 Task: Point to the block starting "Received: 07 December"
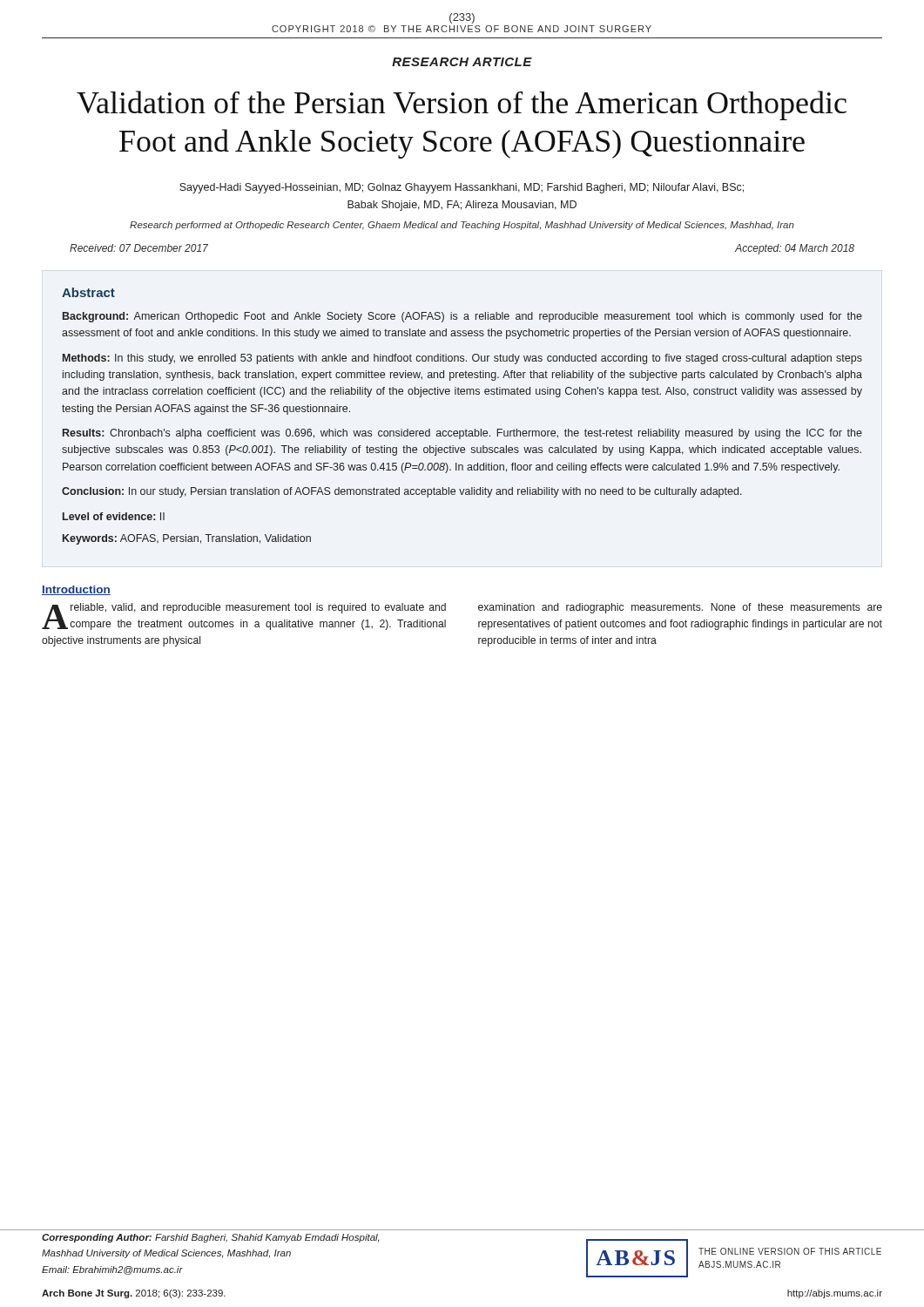[x=140, y=249]
